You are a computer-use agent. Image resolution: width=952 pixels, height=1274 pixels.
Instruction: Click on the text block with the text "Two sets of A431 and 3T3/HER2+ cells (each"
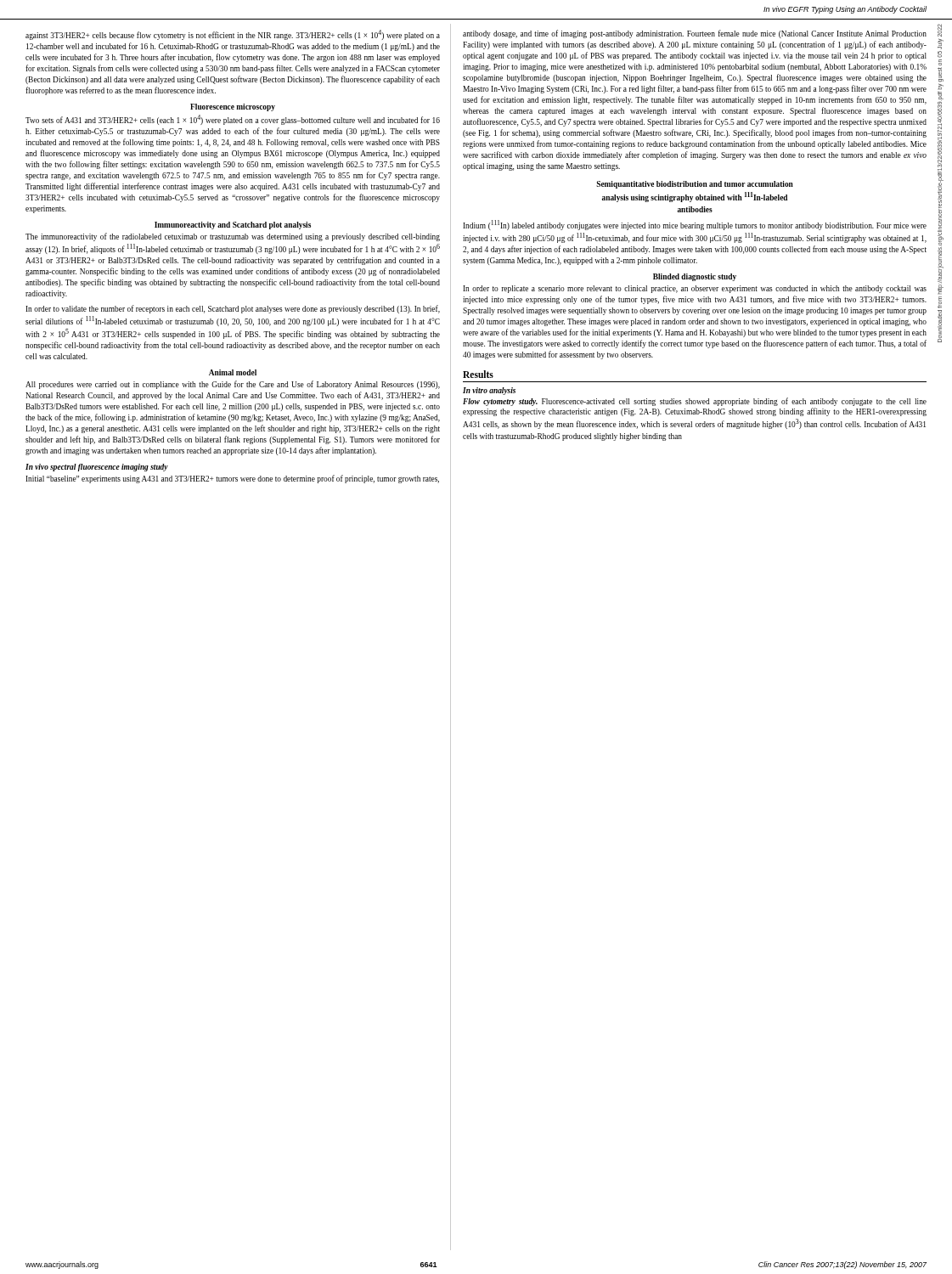pyautogui.click(x=233, y=163)
